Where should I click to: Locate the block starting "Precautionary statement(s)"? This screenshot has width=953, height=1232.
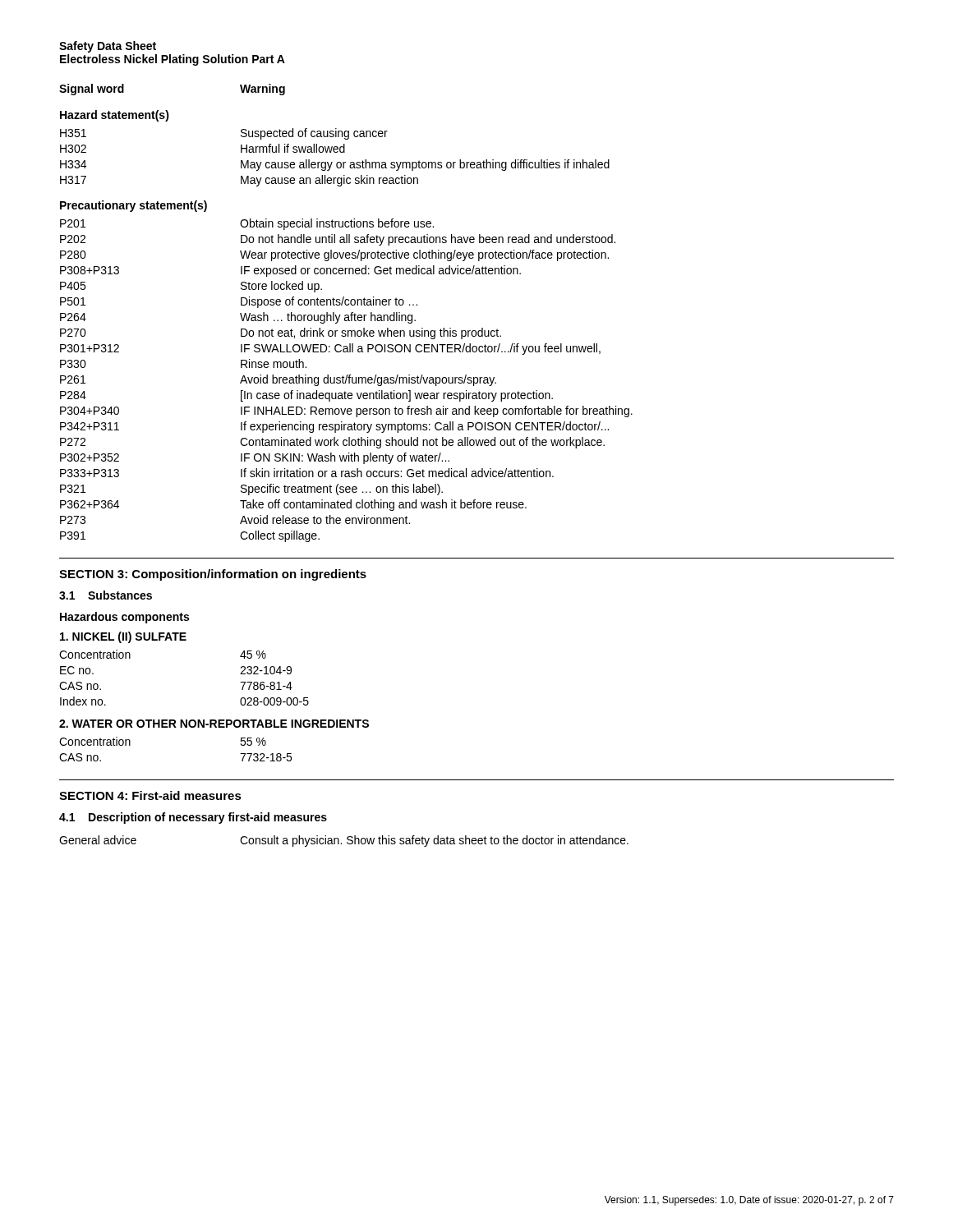click(133, 205)
